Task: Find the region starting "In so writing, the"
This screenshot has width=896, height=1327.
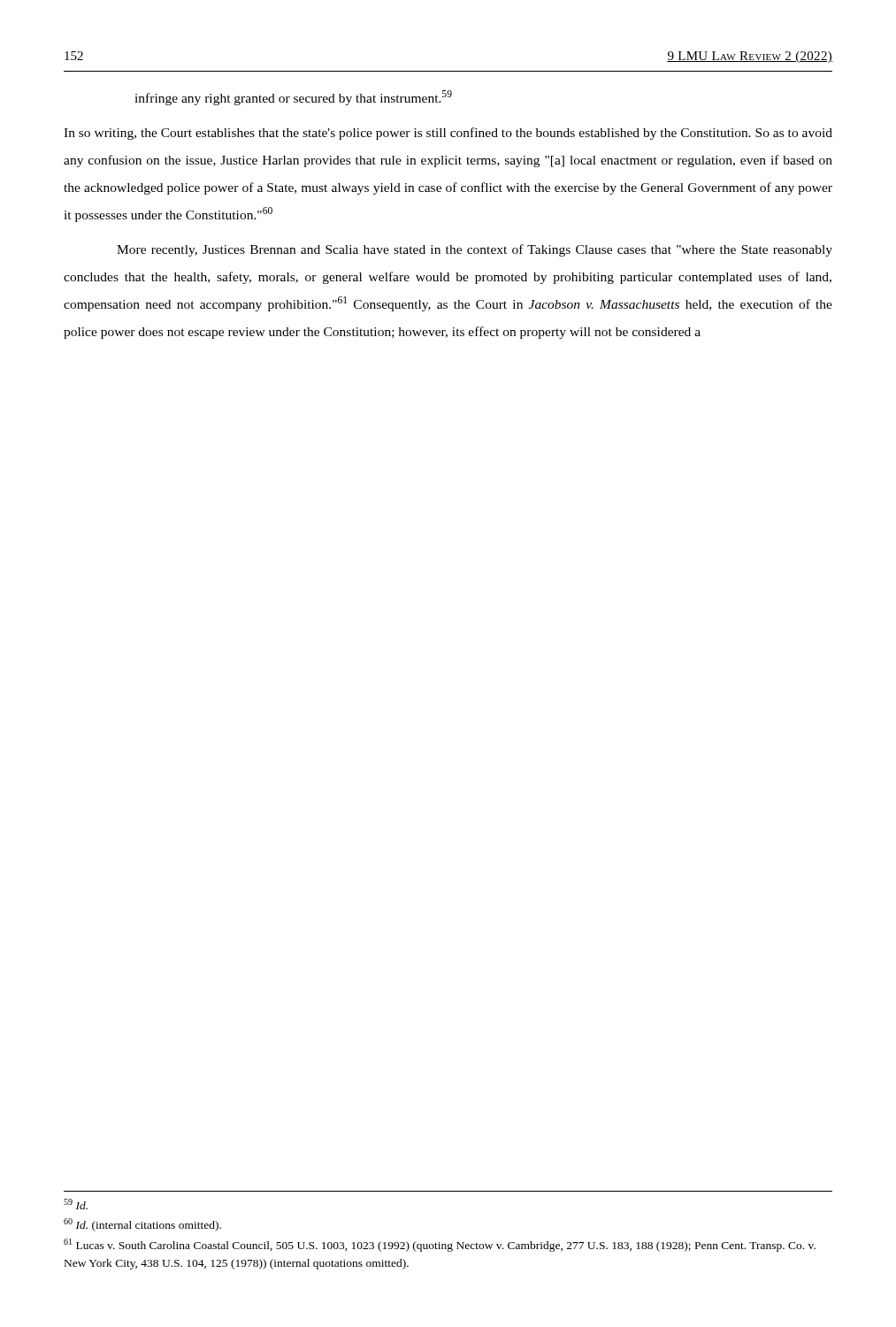Action: [x=448, y=173]
